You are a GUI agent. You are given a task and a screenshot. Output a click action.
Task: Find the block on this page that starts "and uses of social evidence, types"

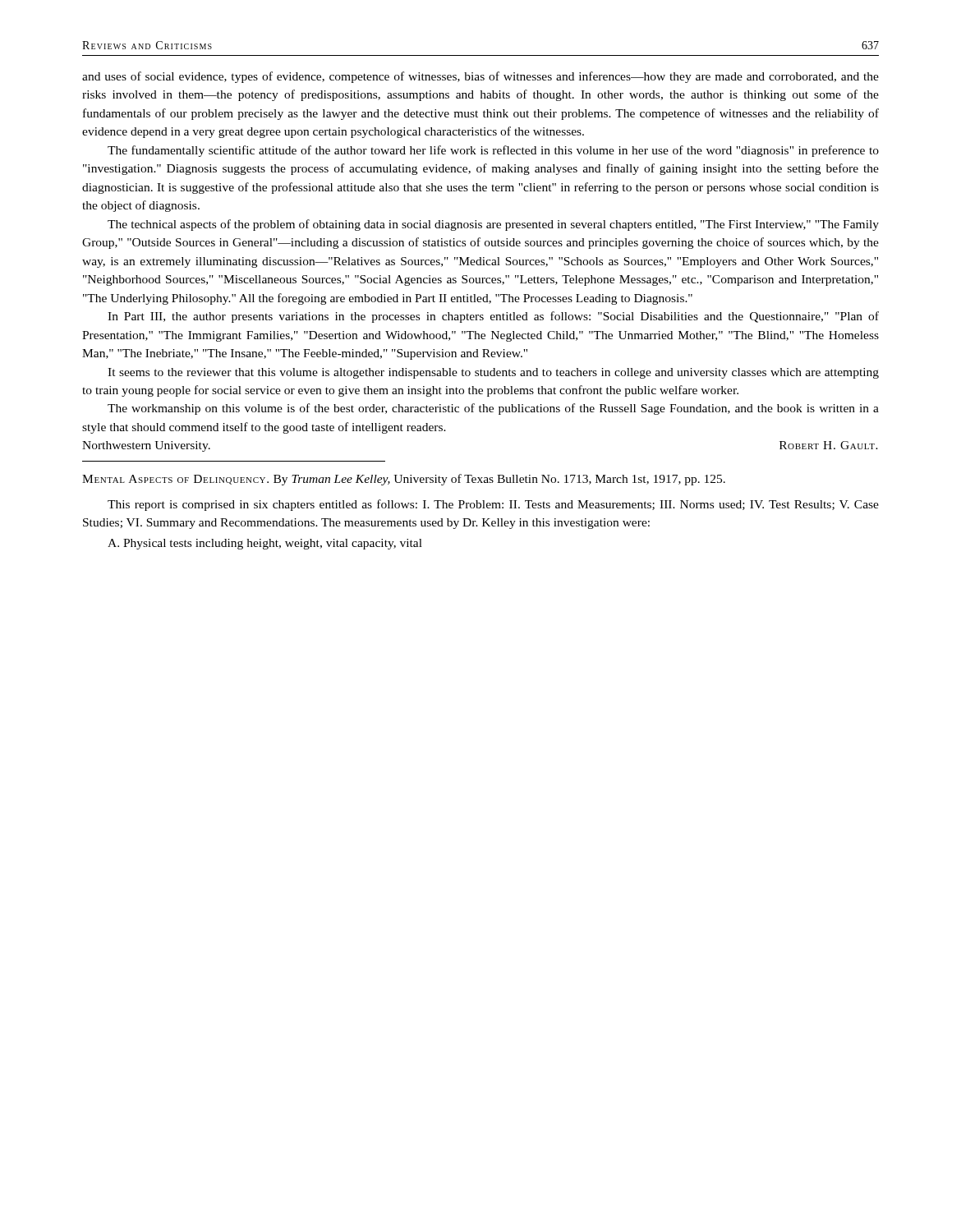tap(480, 252)
